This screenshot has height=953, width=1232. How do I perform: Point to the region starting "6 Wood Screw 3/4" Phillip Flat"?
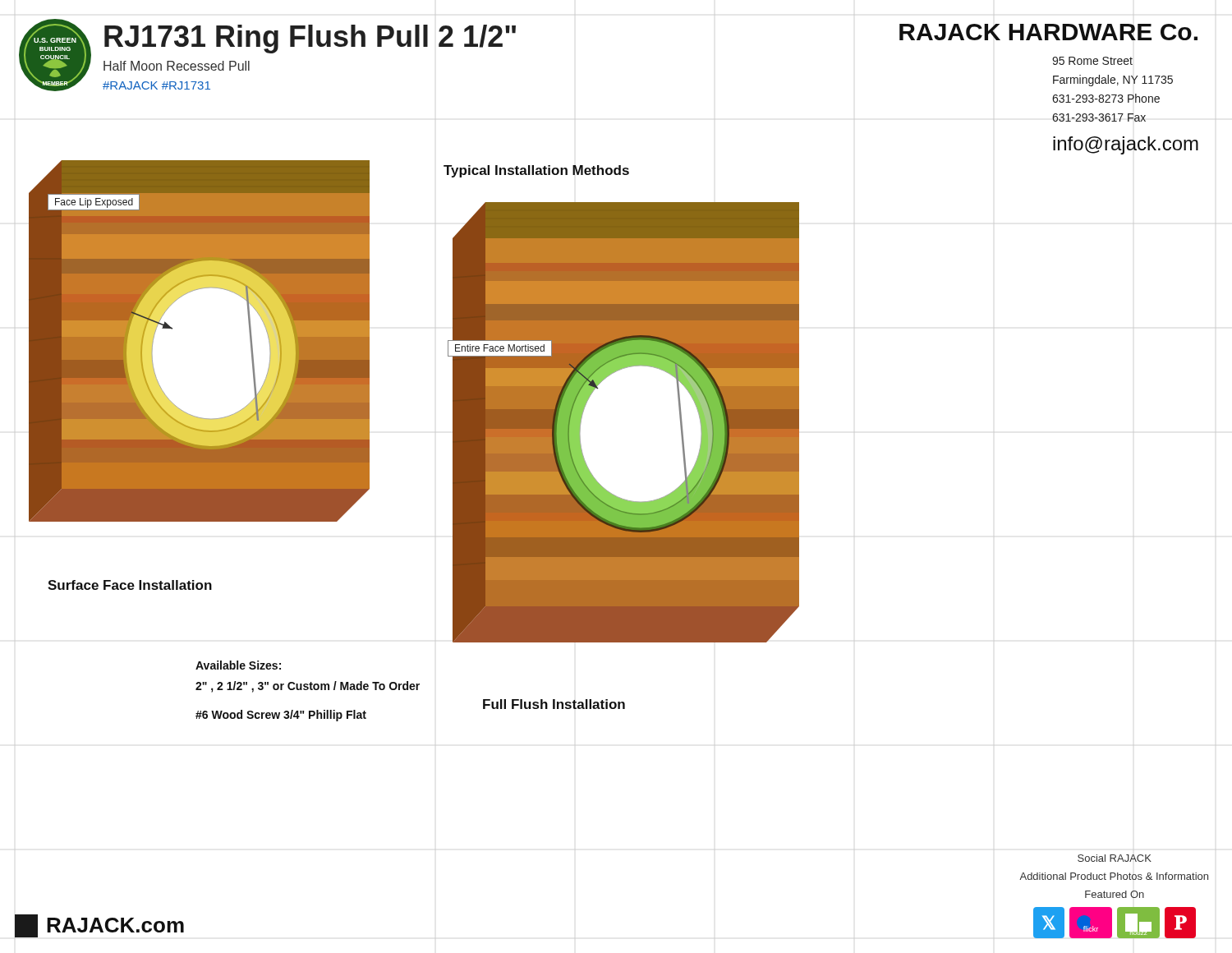click(281, 715)
